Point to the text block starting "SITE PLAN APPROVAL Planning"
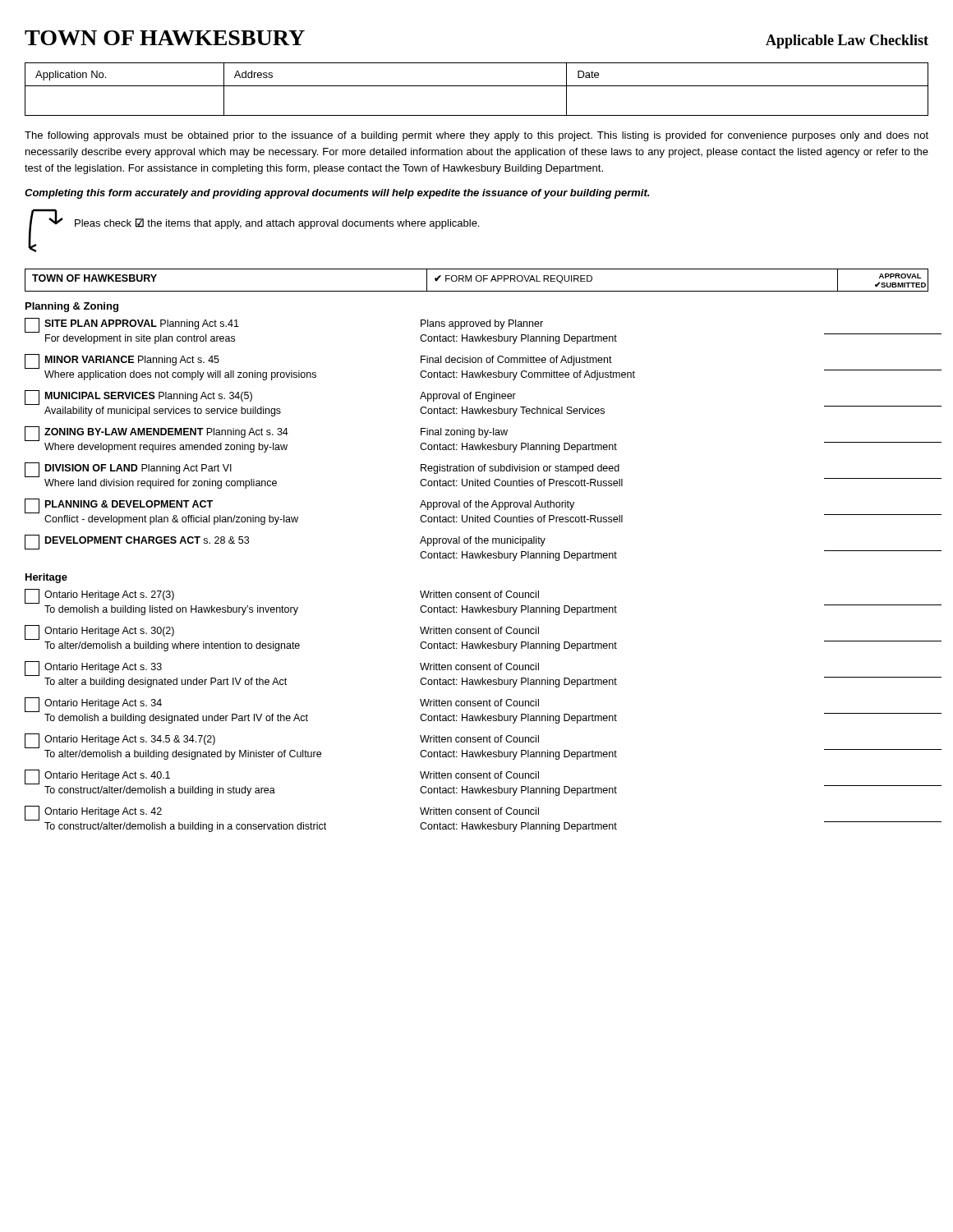 [476, 332]
